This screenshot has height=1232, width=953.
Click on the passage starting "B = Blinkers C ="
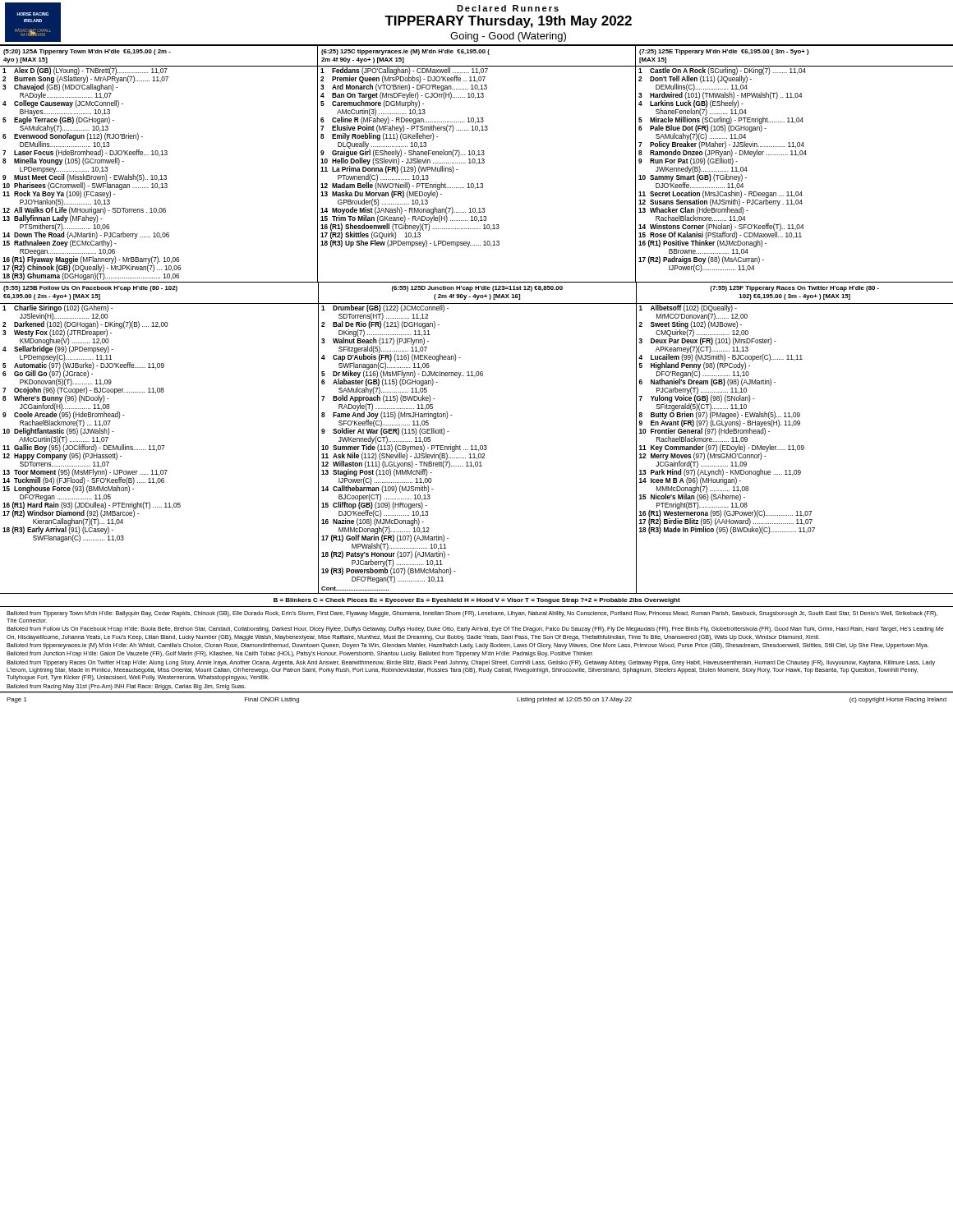point(476,600)
